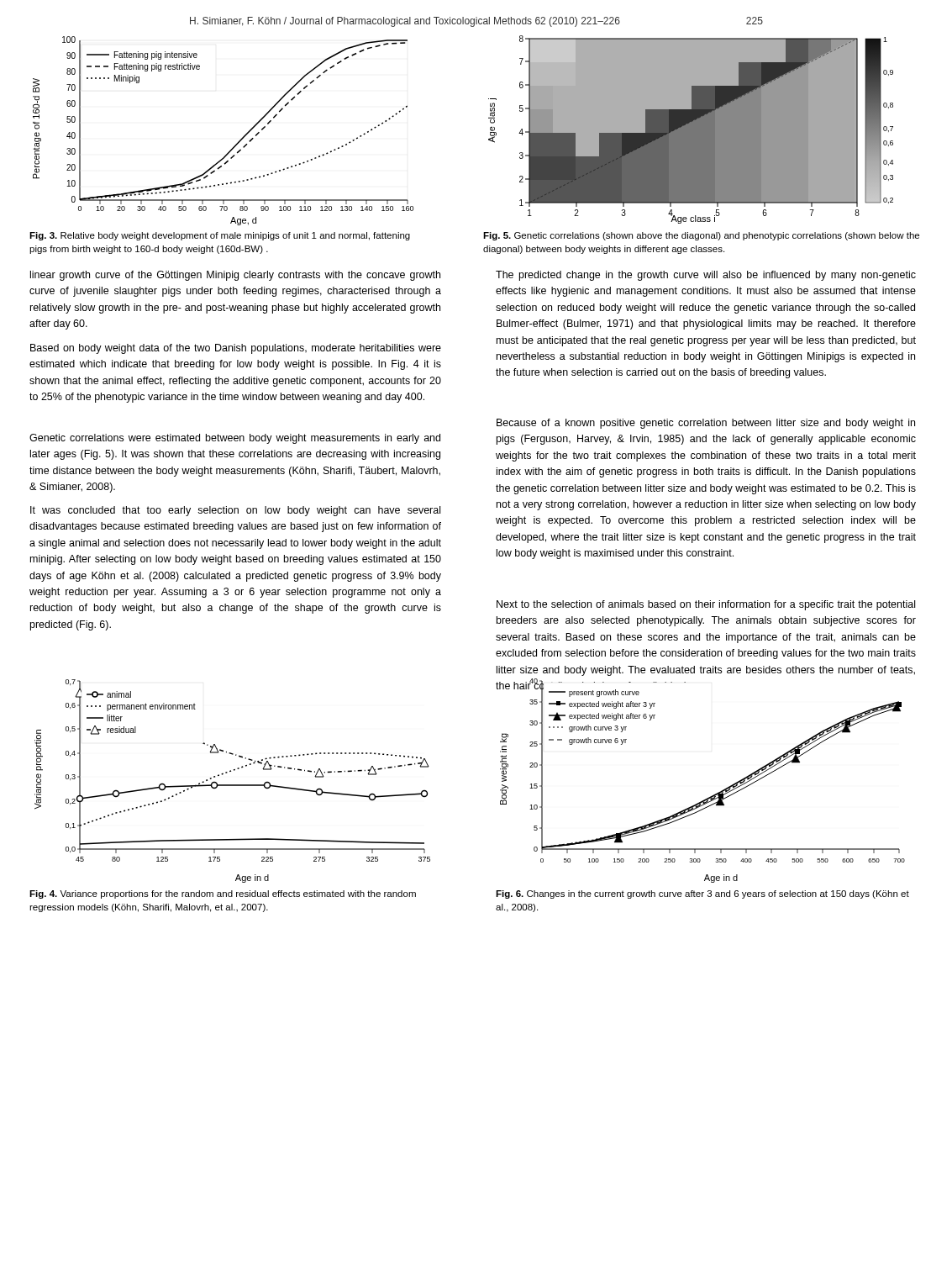Screen dimensions: 1261x952
Task: Click on the block starting "Fig. 3. Relative body weight development of"
Action: (x=220, y=242)
